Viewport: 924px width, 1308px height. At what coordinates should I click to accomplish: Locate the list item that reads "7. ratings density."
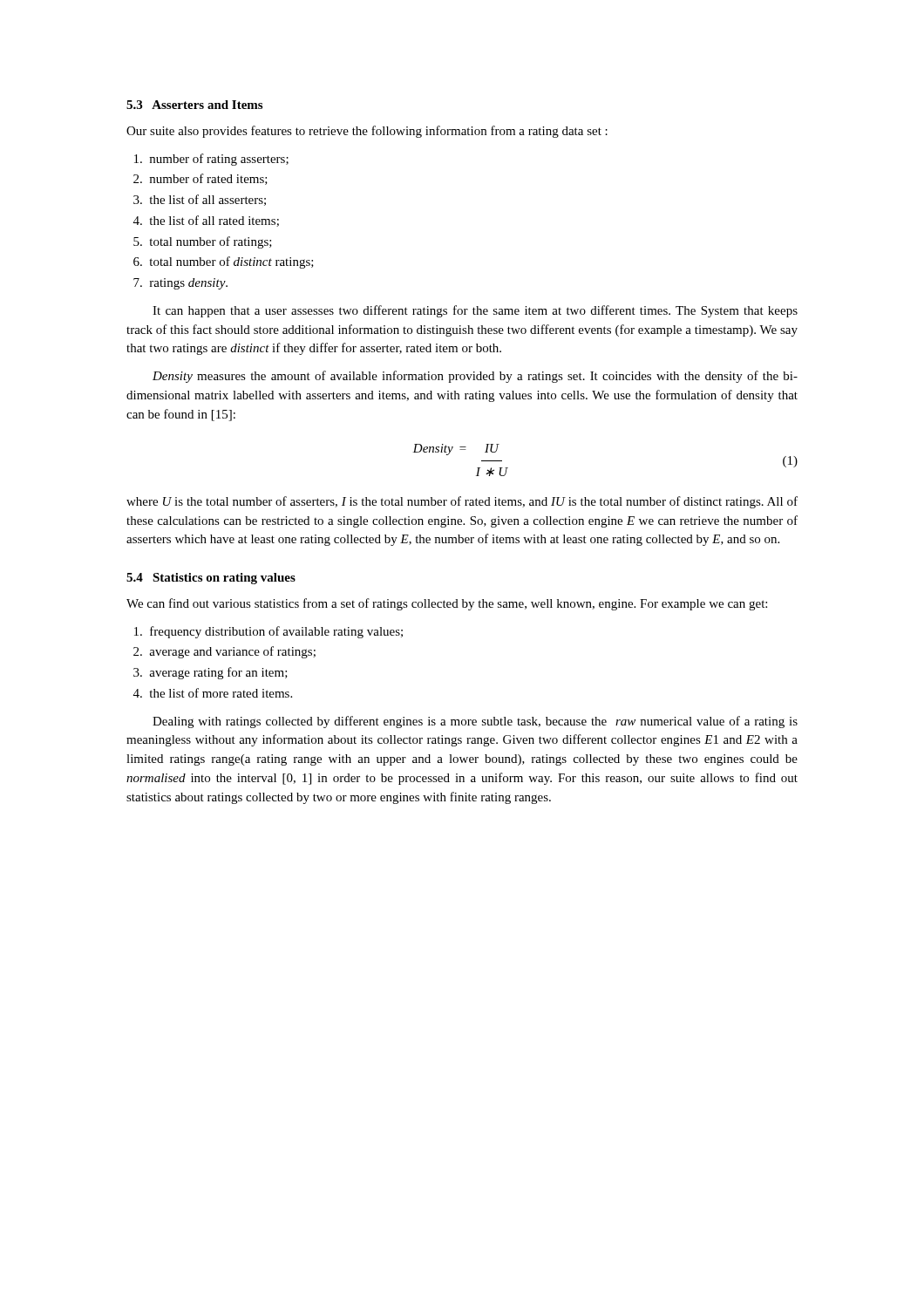[177, 283]
